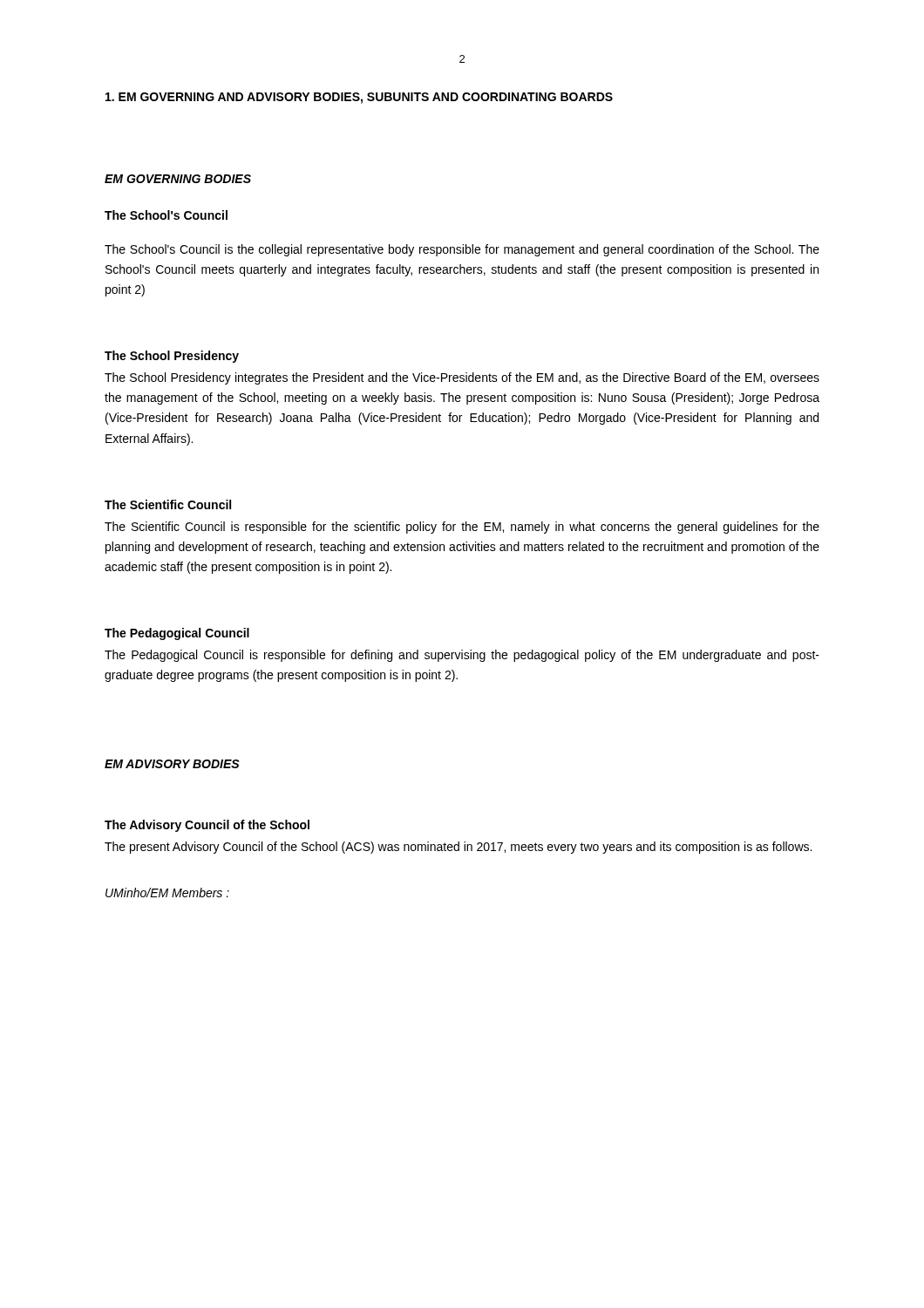Locate the text "The Advisory Council of the School"
This screenshot has width=924, height=1308.
(x=207, y=825)
